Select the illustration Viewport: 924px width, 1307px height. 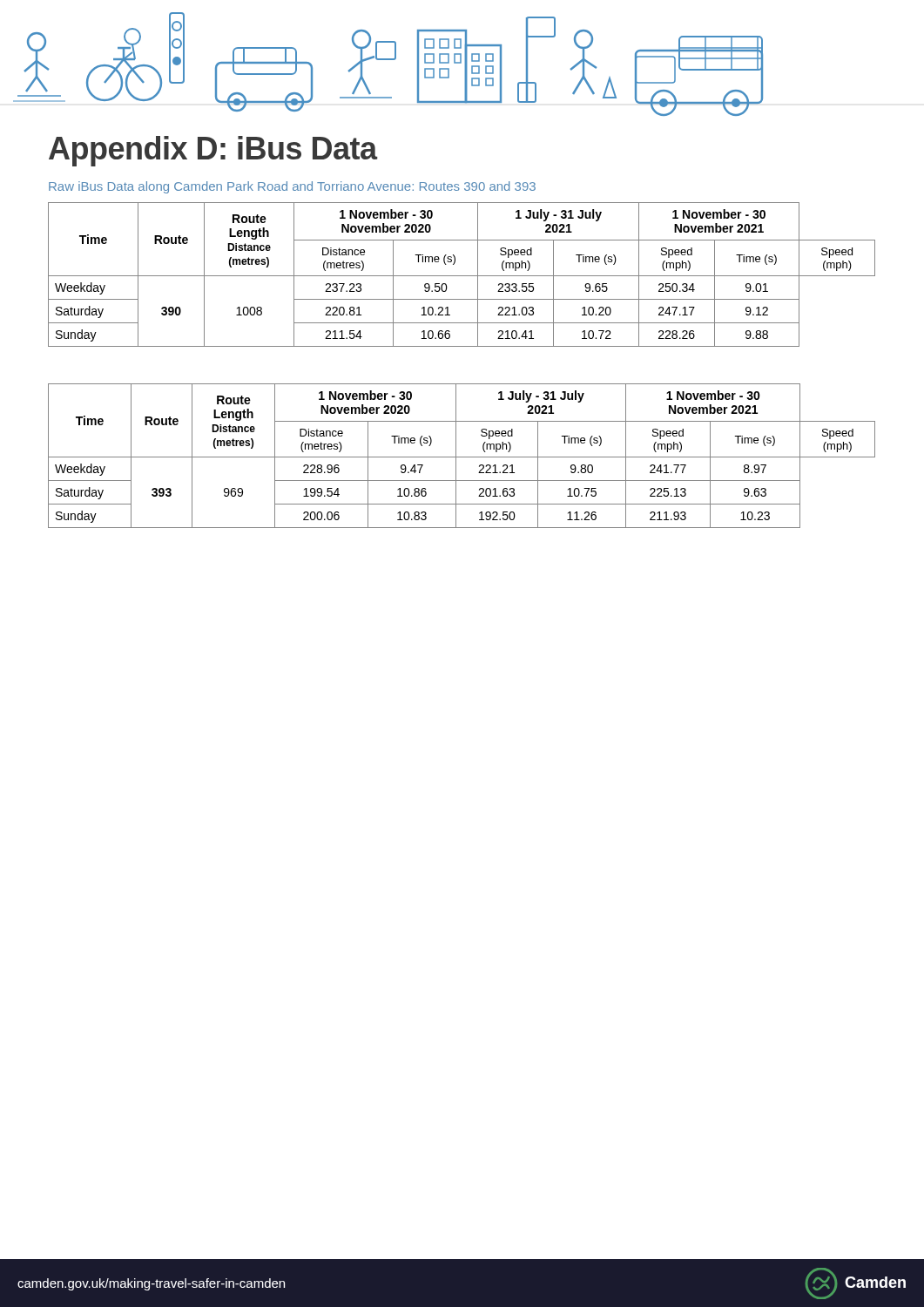tap(462, 59)
